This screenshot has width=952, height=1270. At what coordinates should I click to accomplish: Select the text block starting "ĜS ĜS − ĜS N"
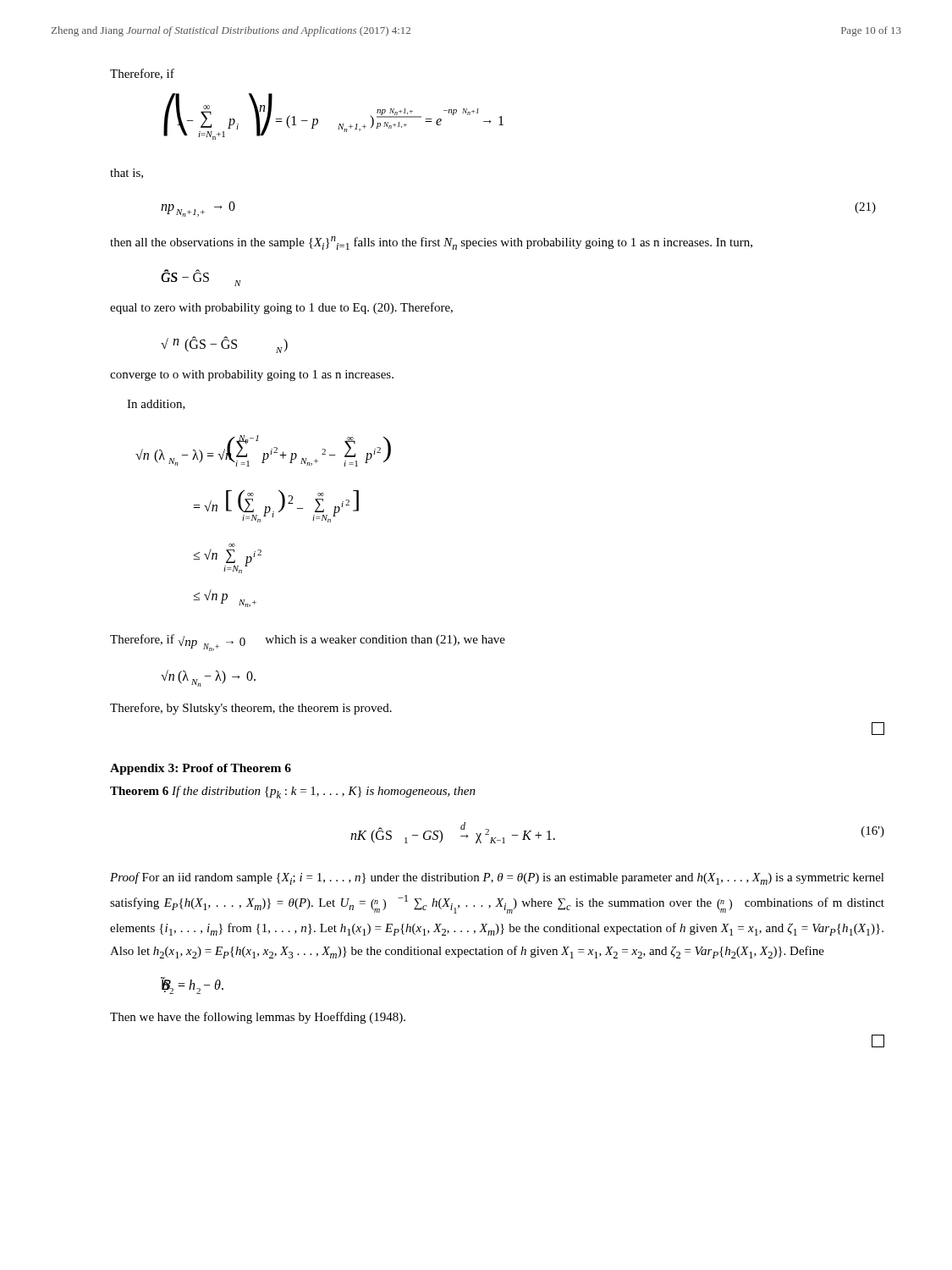pos(212,277)
